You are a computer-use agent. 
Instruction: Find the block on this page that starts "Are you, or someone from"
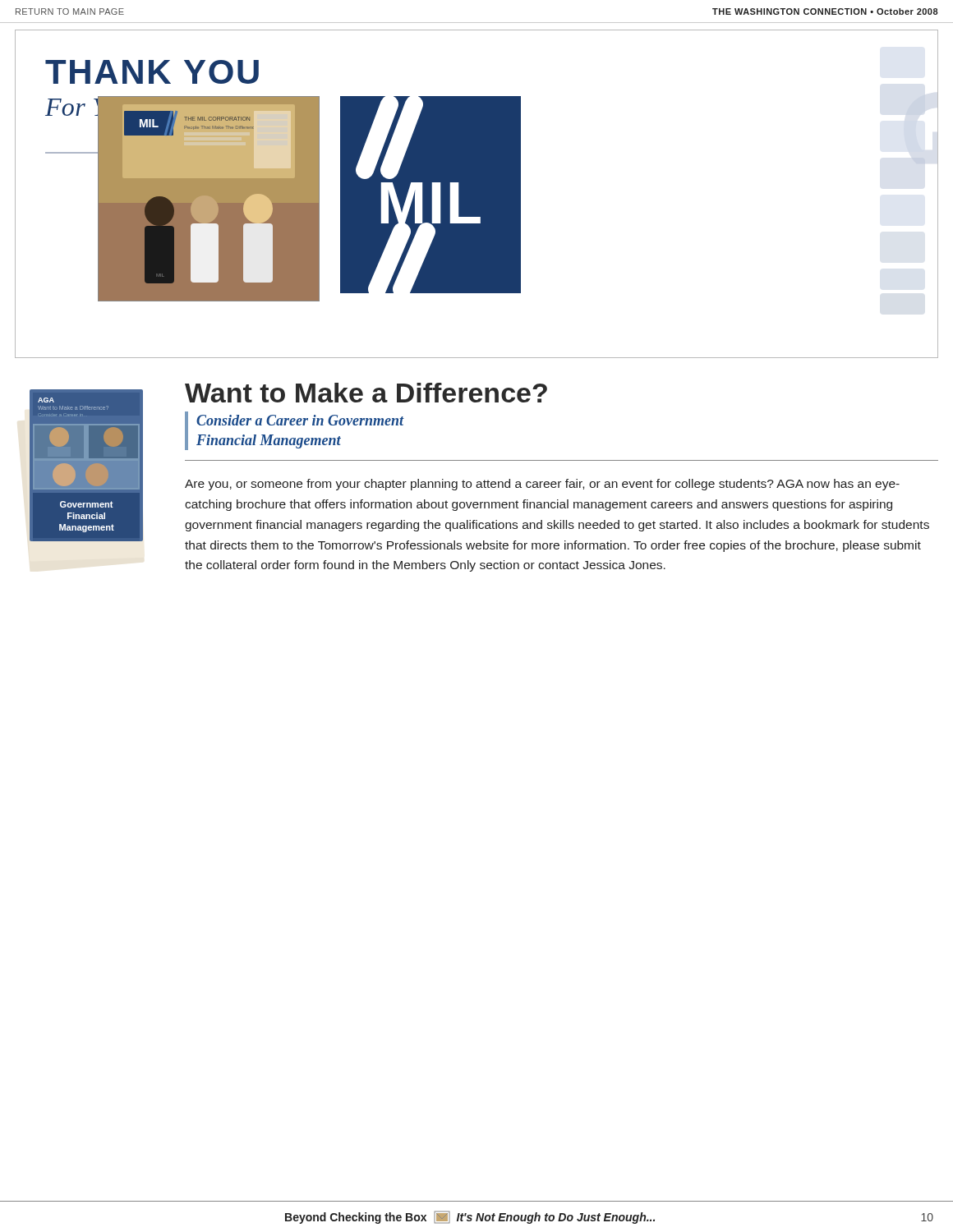click(x=562, y=525)
